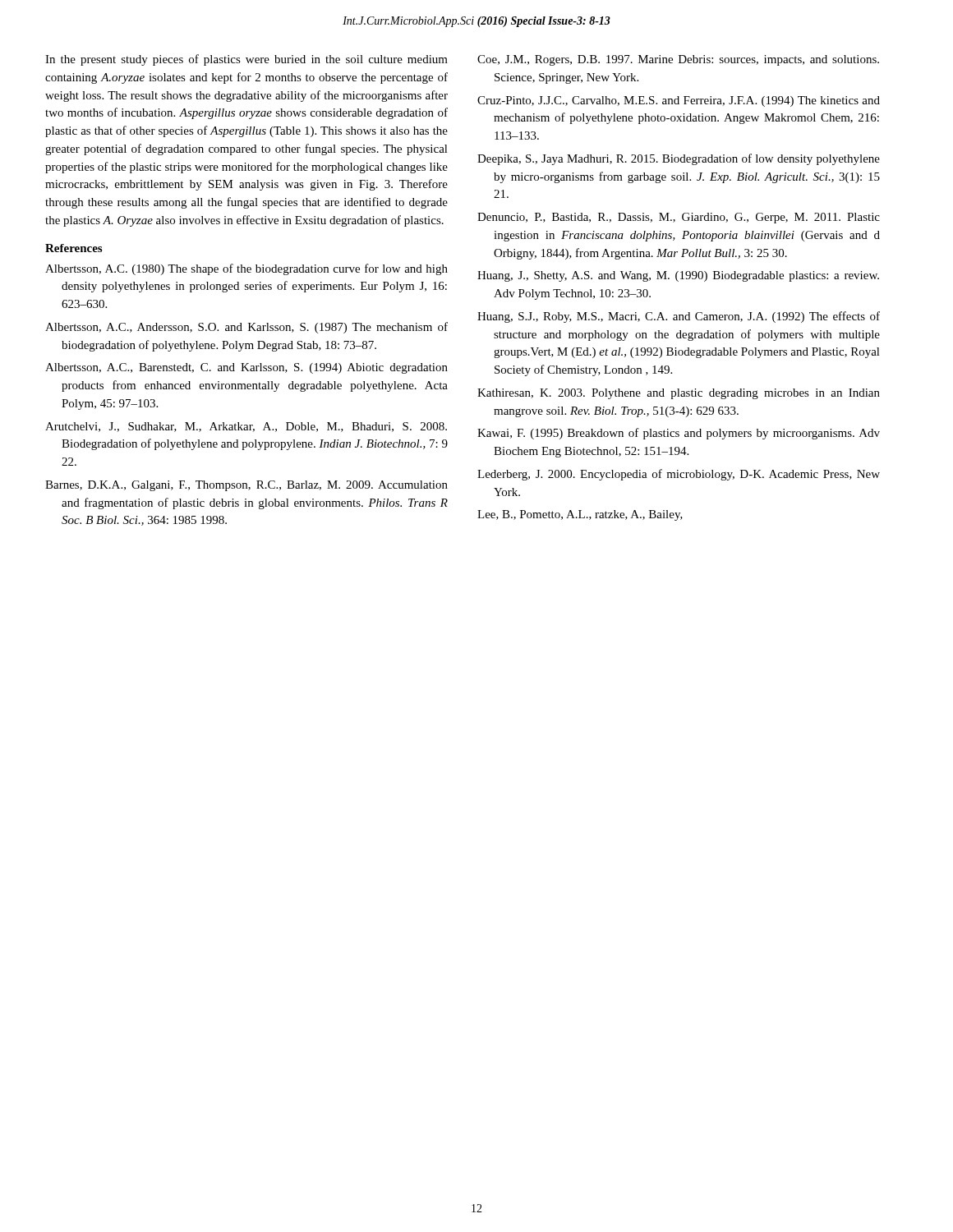Click on the list item that says "Kawai, F. (1995) Breakdown"
The height and width of the screenshot is (1232, 953).
pyautogui.click(x=679, y=442)
